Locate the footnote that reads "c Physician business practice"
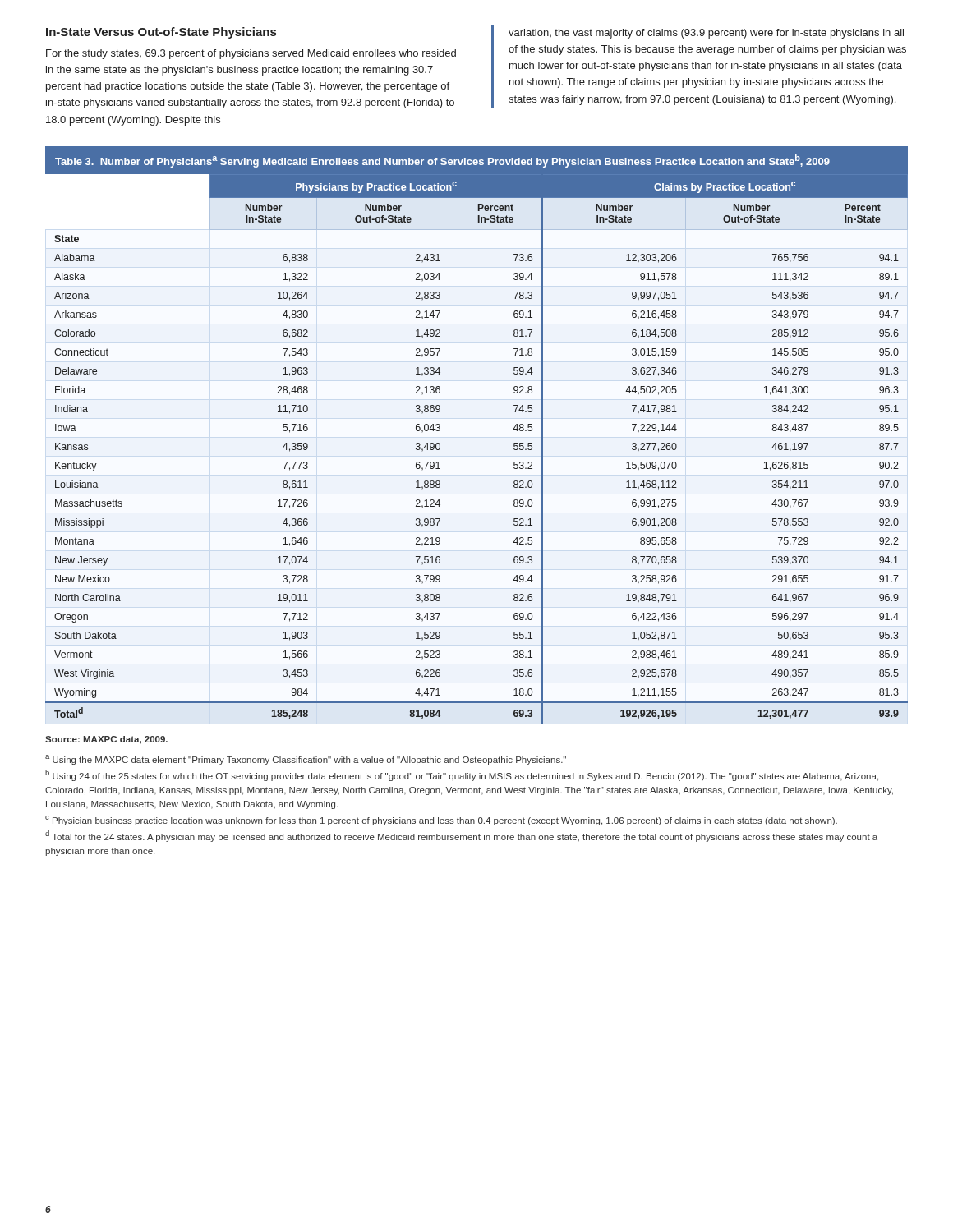Viewport: 953px width, 1232px height. pyautogui.click(x=441, y=819)
